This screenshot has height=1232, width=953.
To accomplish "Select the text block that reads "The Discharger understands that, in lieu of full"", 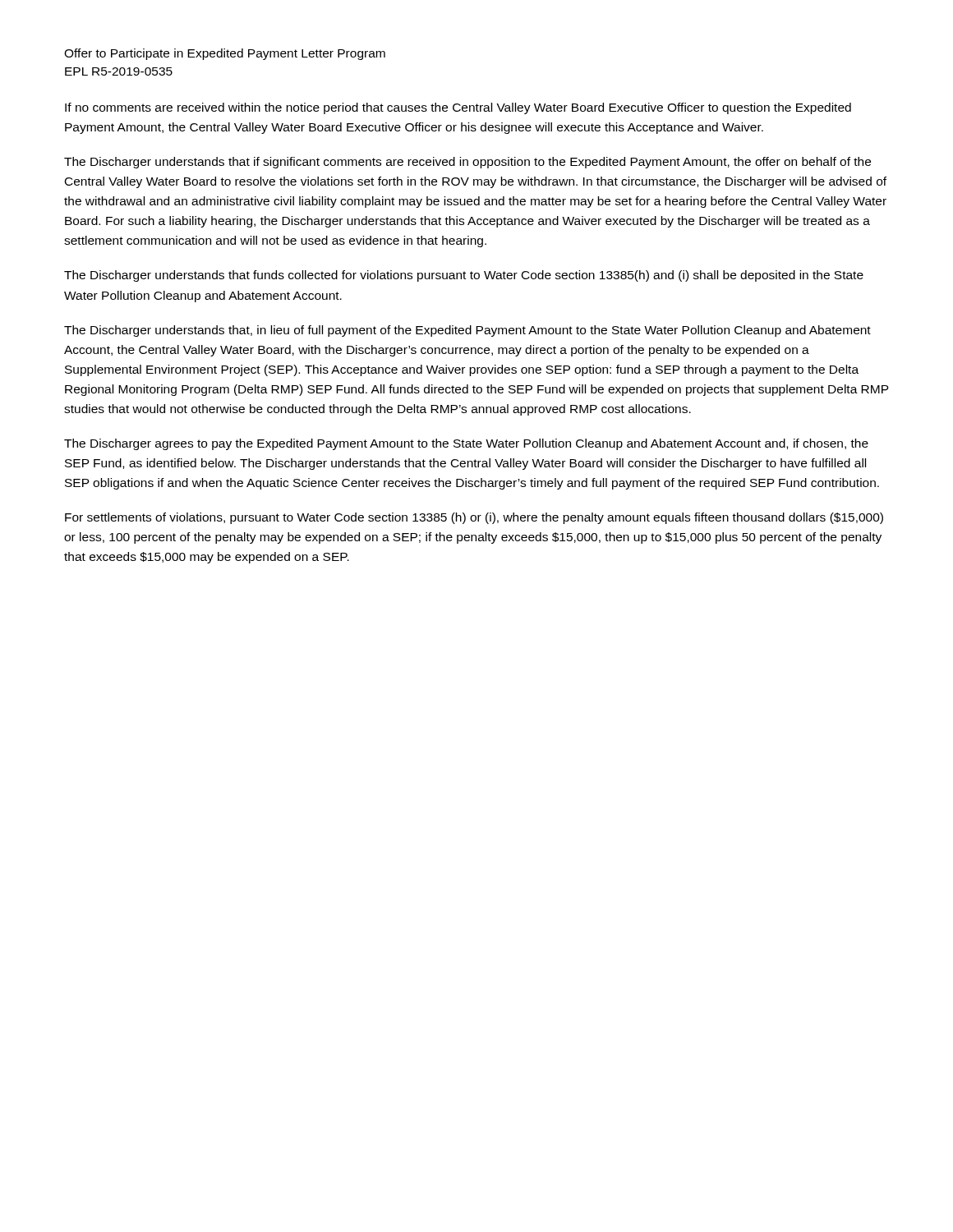I will click(x=476, y=369).
